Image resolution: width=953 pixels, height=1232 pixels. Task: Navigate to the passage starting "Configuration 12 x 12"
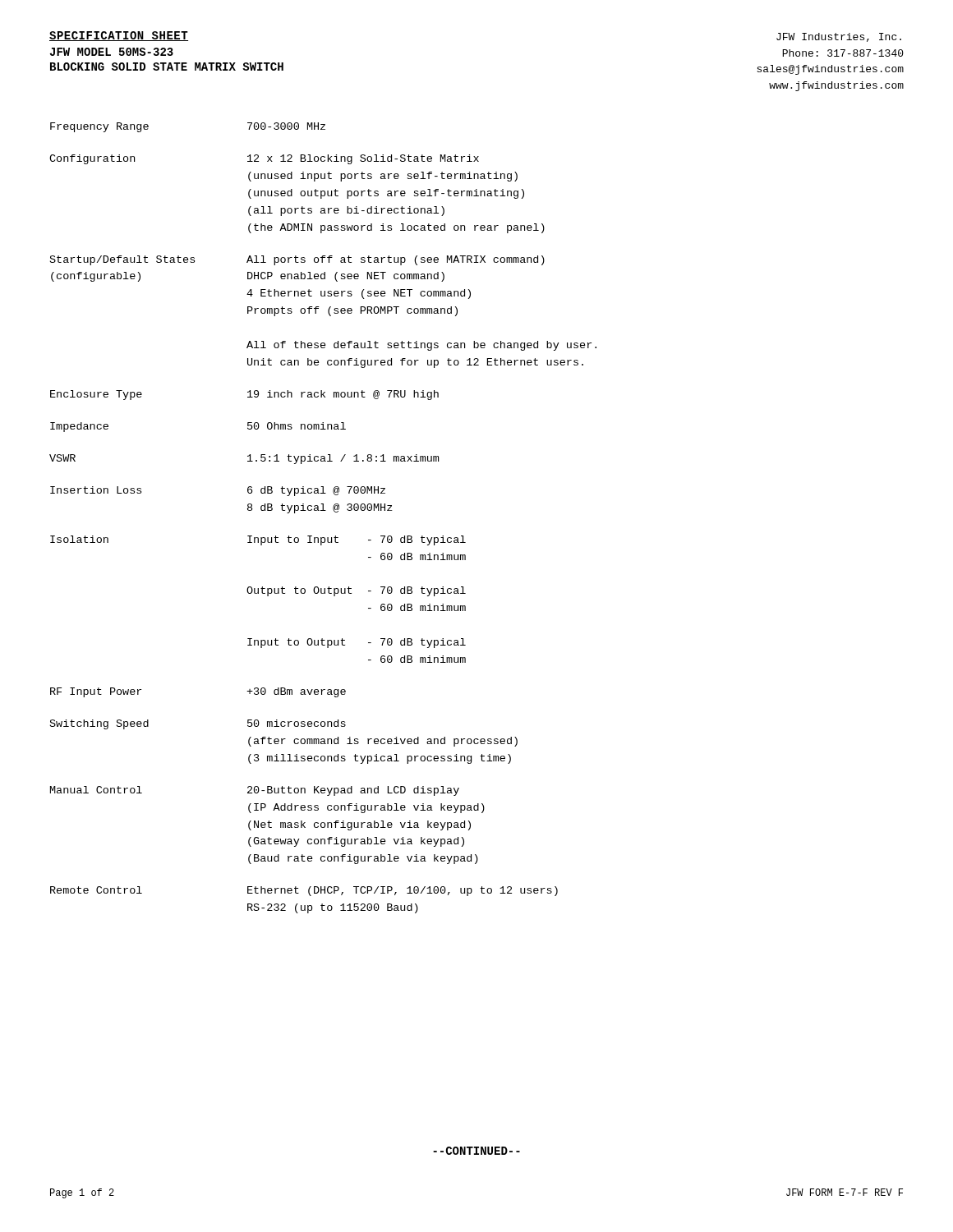[476, 194]
